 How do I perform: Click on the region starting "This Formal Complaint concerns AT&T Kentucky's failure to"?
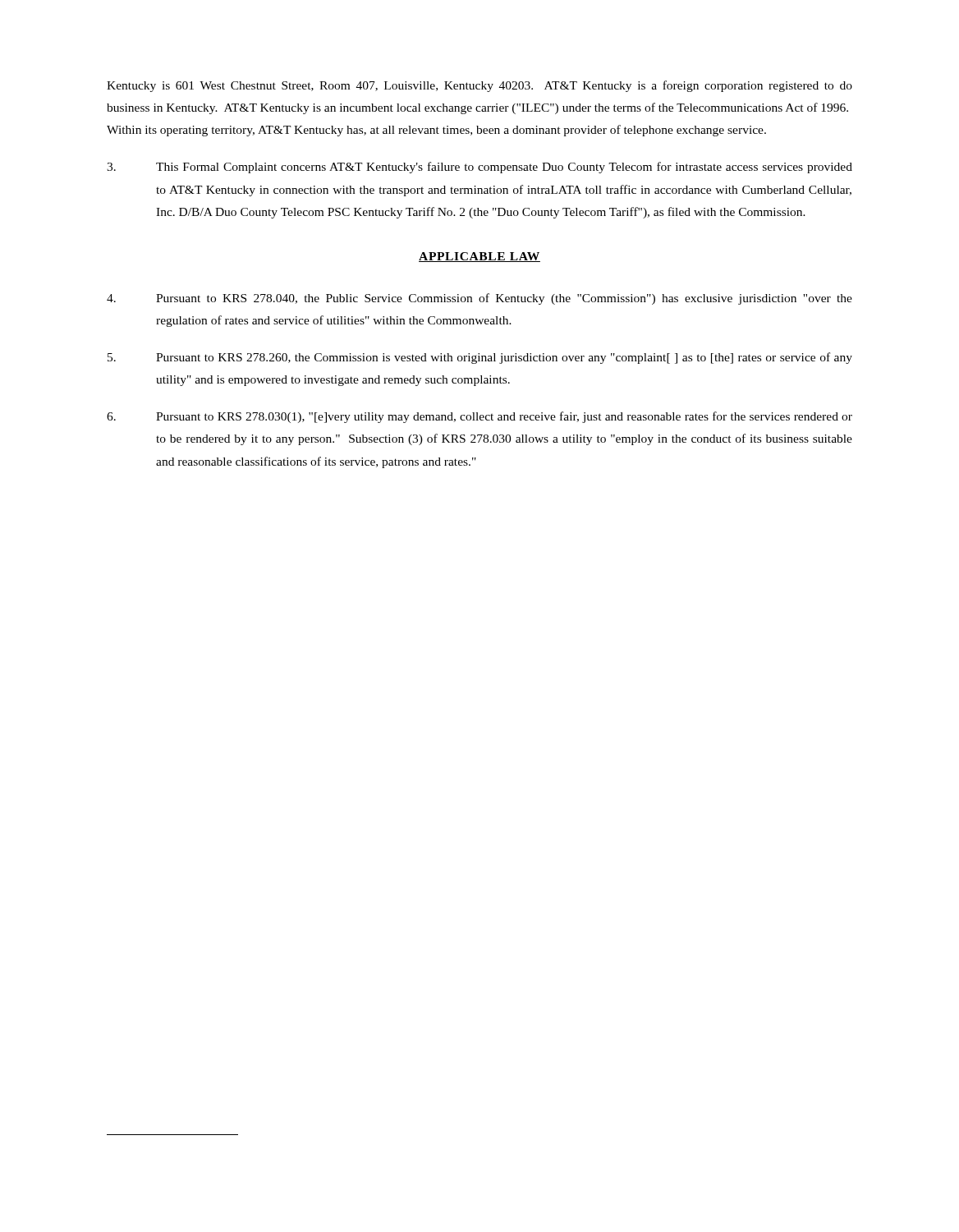point(480,189)
